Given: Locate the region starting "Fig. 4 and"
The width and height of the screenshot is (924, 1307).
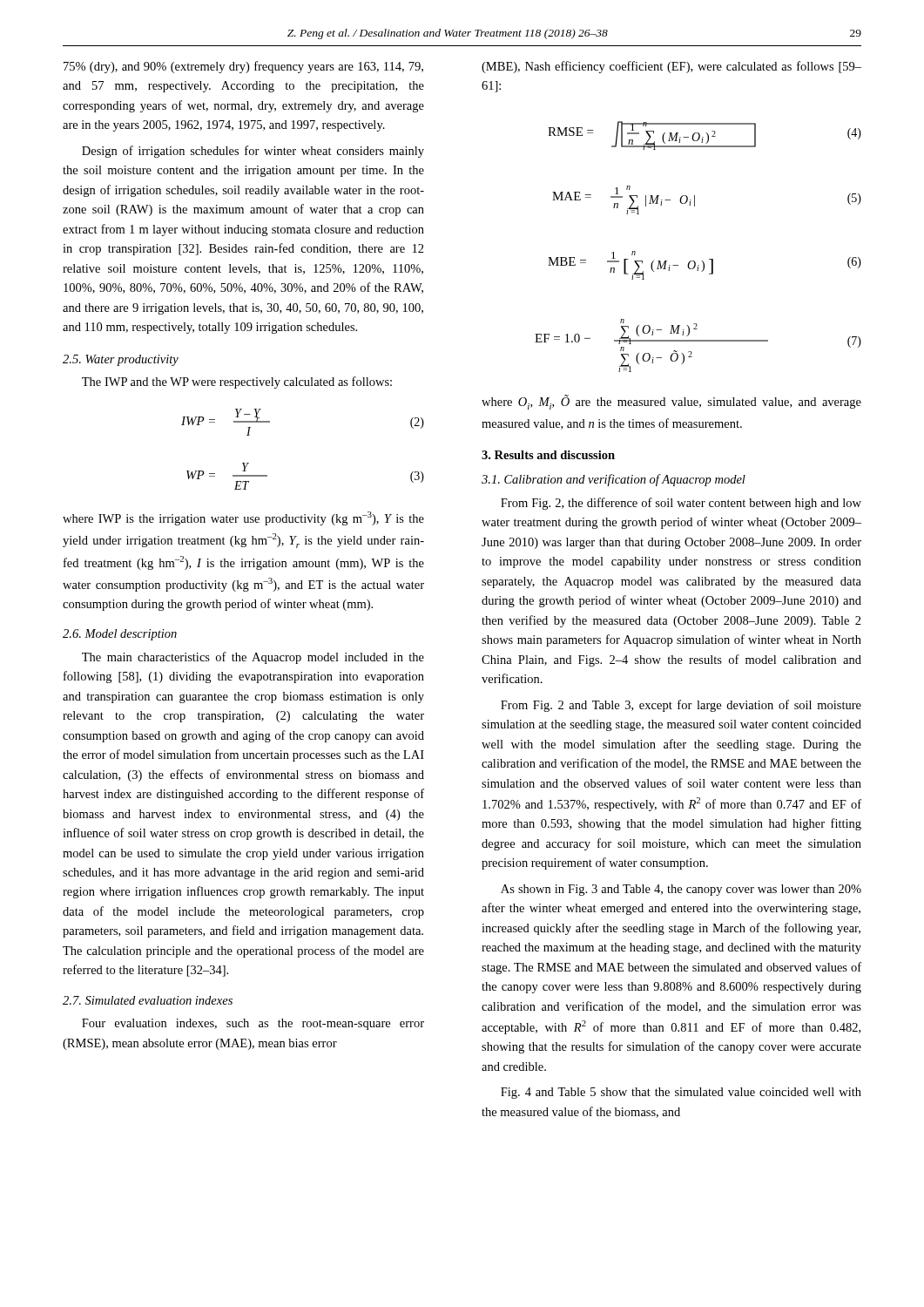Looking at the screenshot, I should [x=671, y=1102].
